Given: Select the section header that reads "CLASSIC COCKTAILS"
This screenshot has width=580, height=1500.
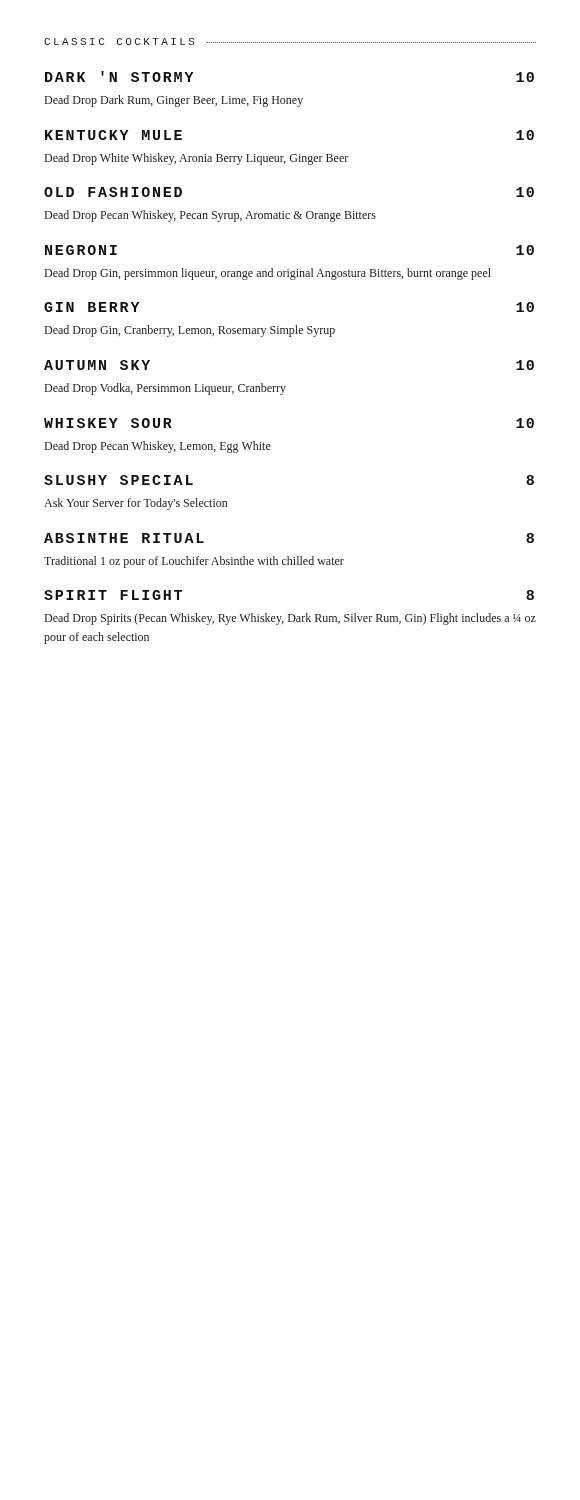Looking at the screenshot, I should click(290, 42).
